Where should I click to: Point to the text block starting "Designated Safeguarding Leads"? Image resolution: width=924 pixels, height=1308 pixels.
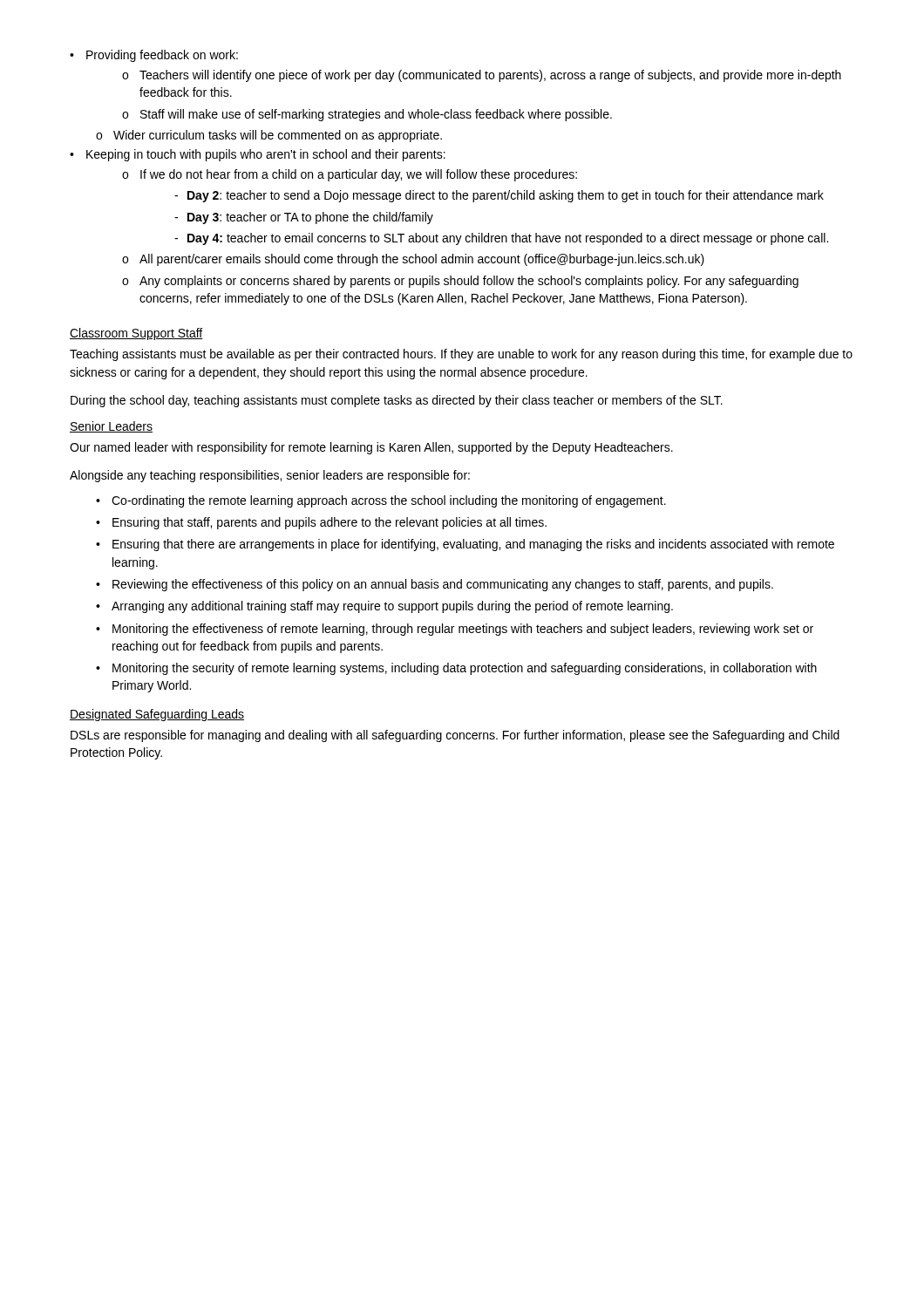(157, 714)
